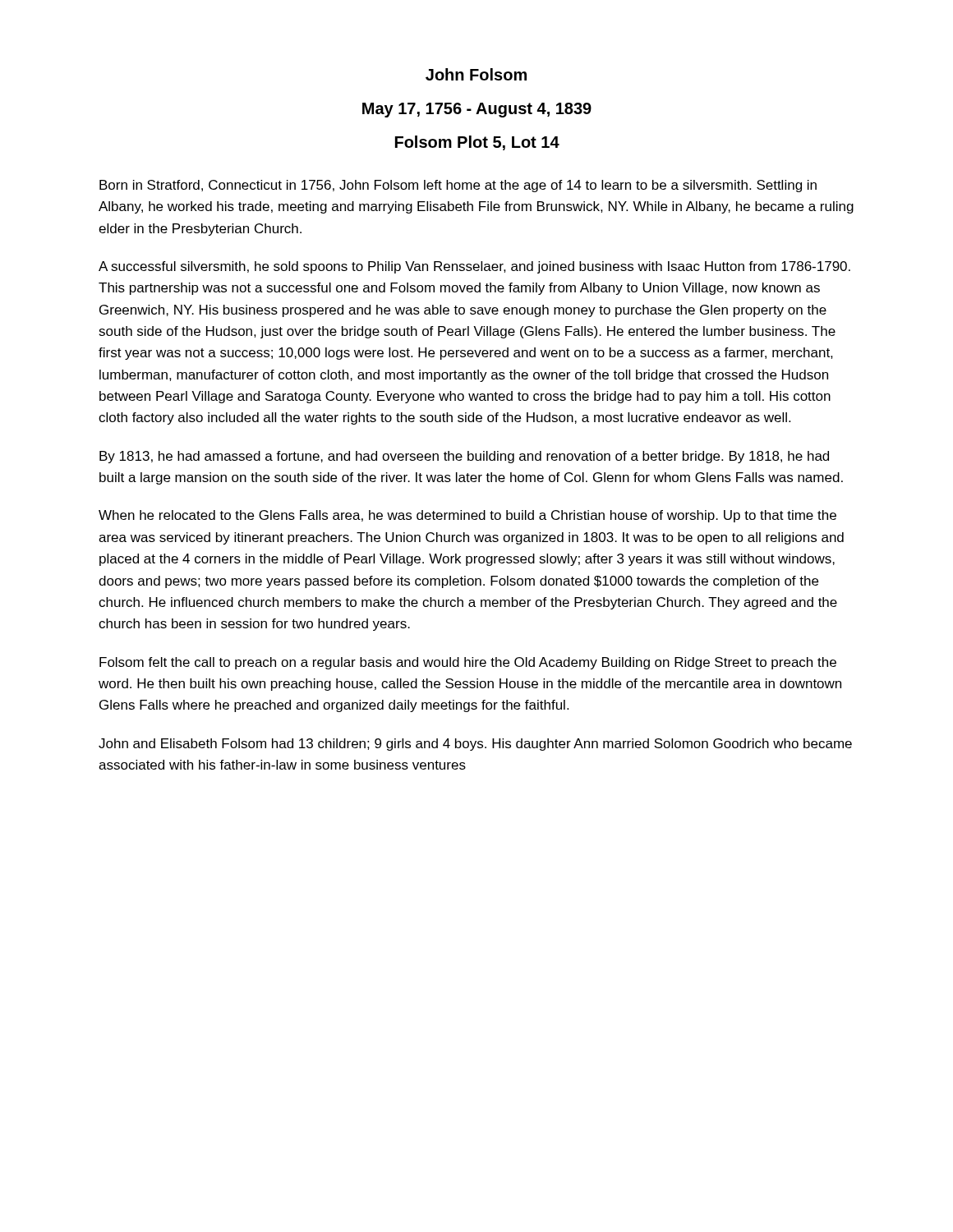The width and height of the screenshot is (953, 1232).
Task: Click on the section header that says "Folsom Plot 5, Lot 14"
Action: coord(476,142)
